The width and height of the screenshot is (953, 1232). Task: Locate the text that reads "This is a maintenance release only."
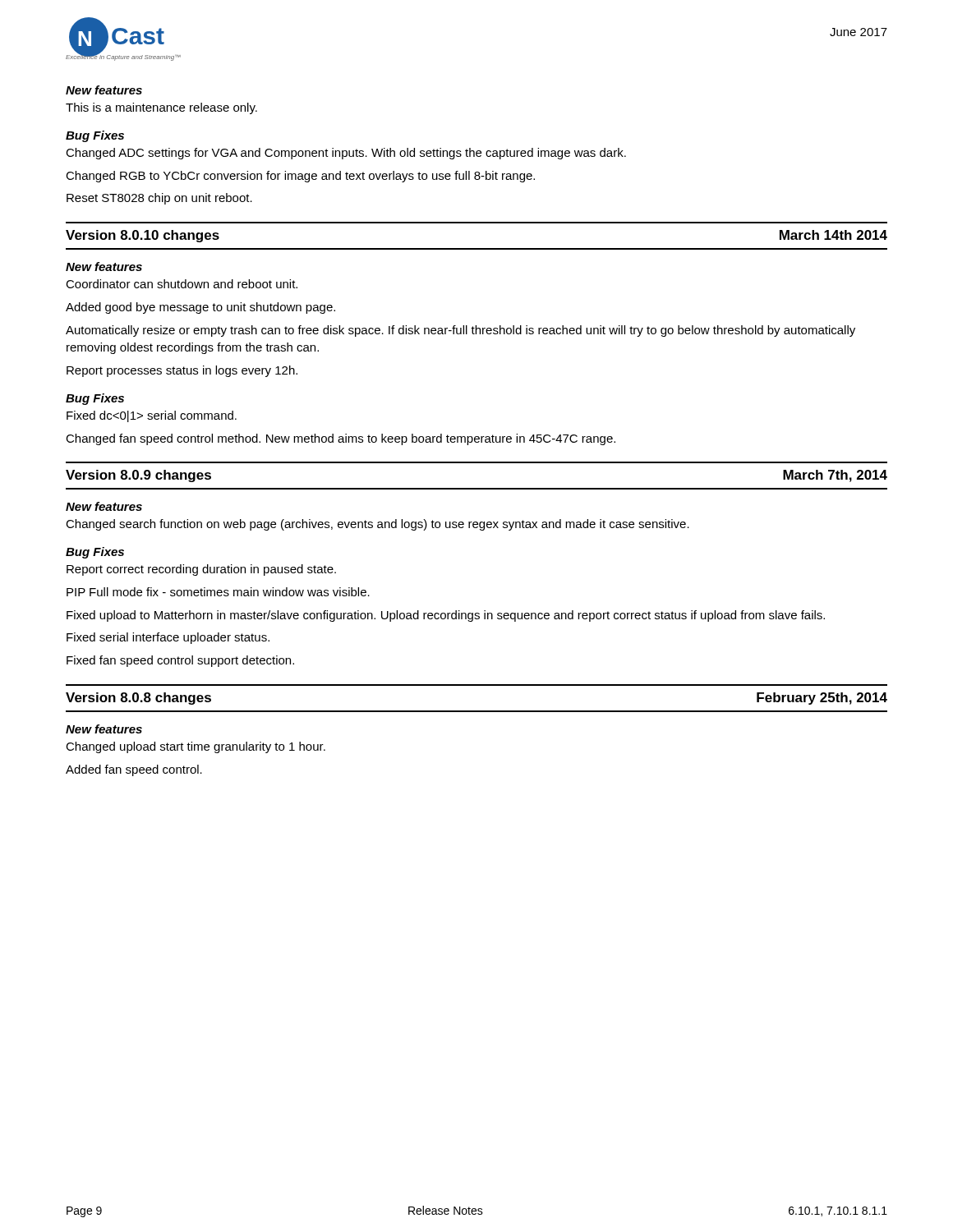click(x=162, y=107)
